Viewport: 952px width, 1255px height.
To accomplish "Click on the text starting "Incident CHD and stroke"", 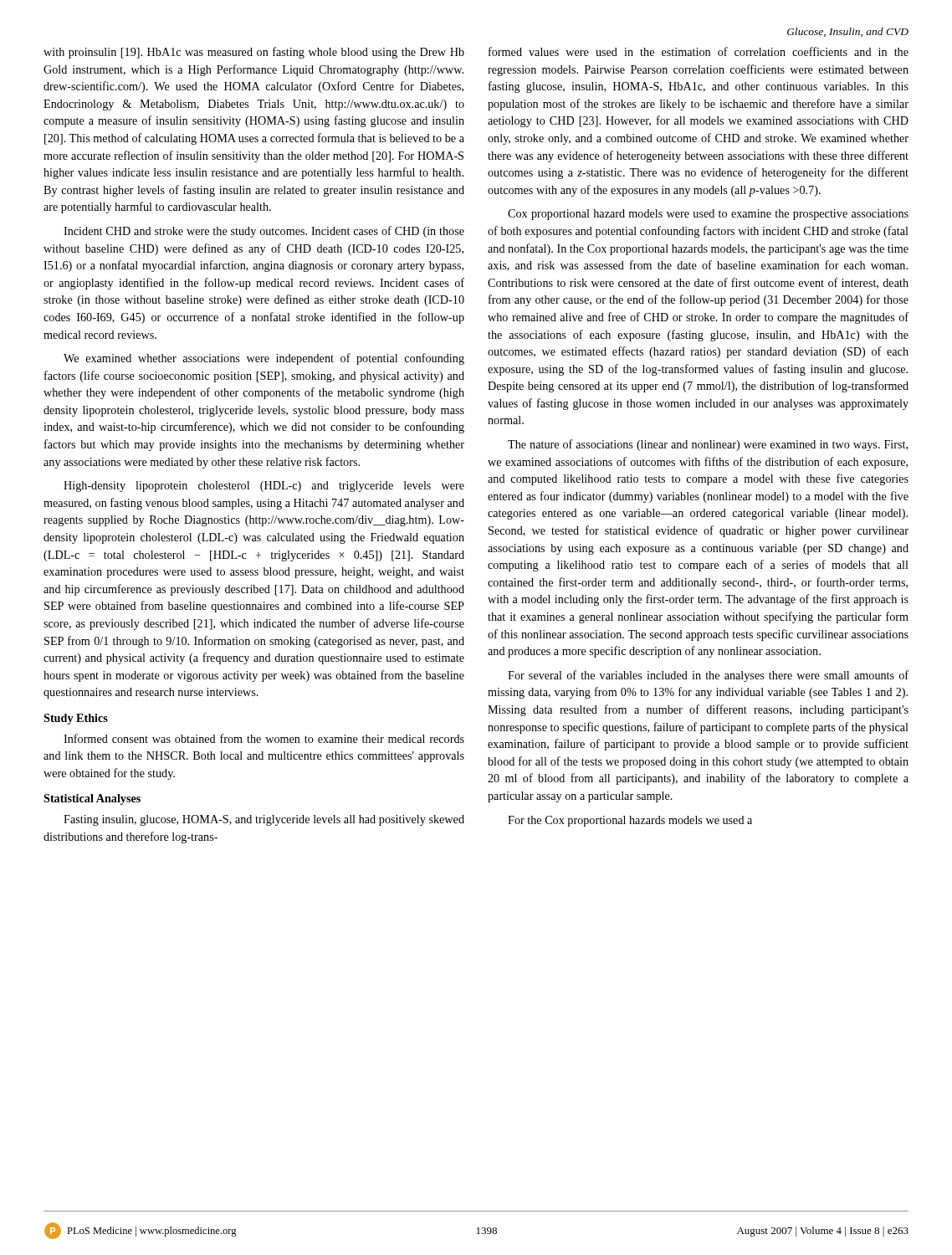I will (254, 283).
